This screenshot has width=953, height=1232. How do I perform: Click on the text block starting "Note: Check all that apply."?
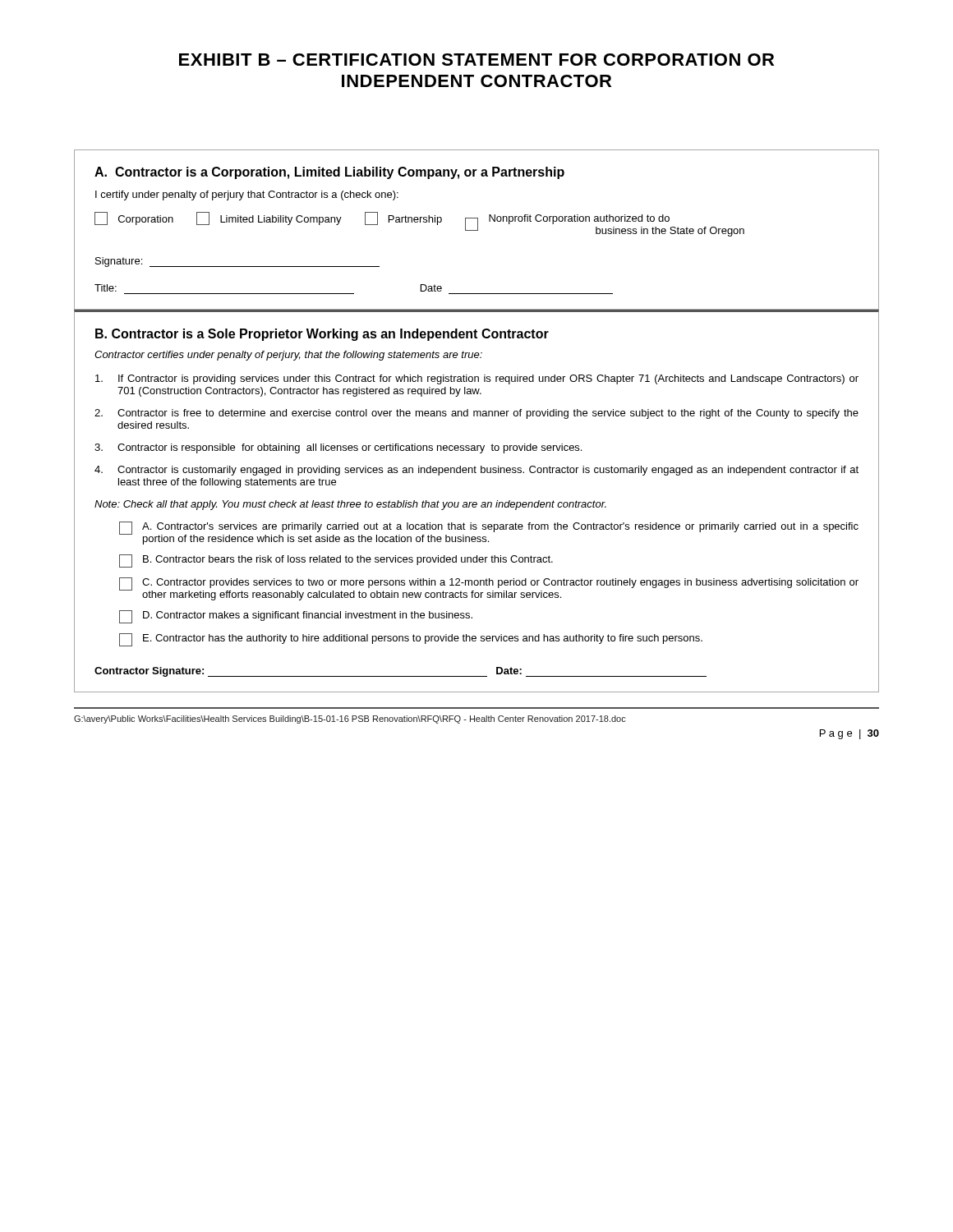(x=351, y=504)
